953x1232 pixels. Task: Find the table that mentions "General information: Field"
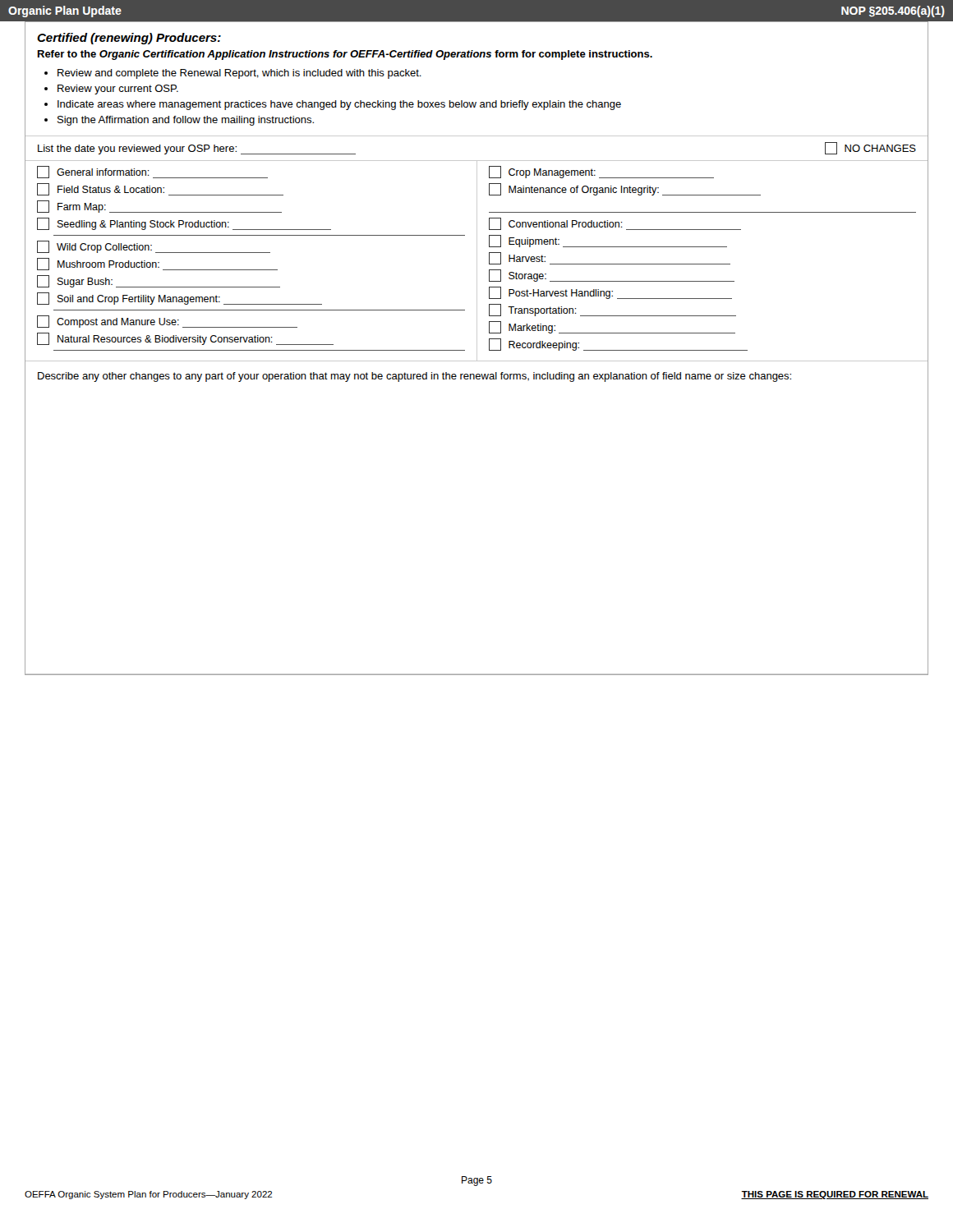(x=476, y=261)
